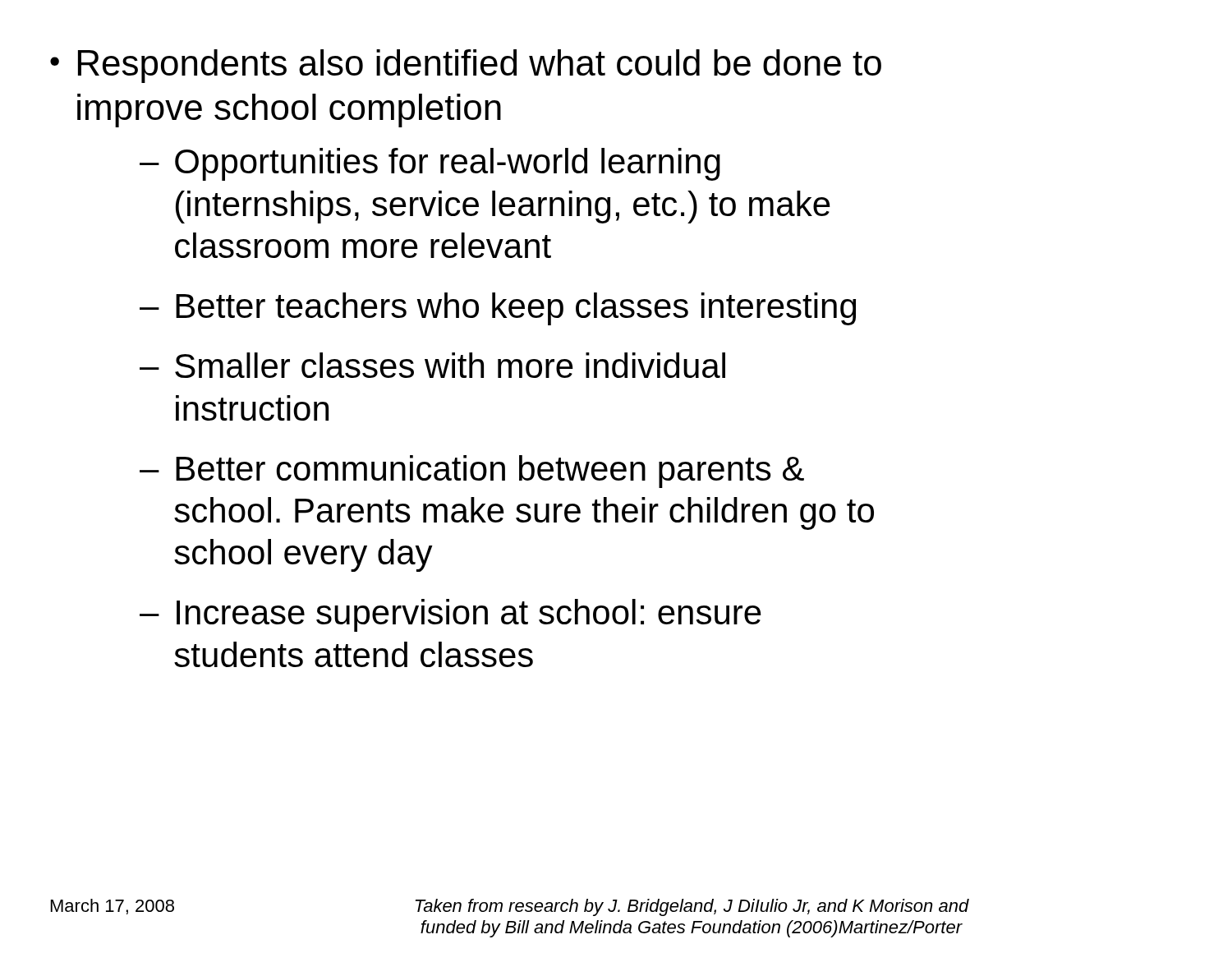Click on the list item that reads "– Increase supervision at school:"
Viewport: 1232px width, 953px height.
pyautogui.click(x=451, y=634)
